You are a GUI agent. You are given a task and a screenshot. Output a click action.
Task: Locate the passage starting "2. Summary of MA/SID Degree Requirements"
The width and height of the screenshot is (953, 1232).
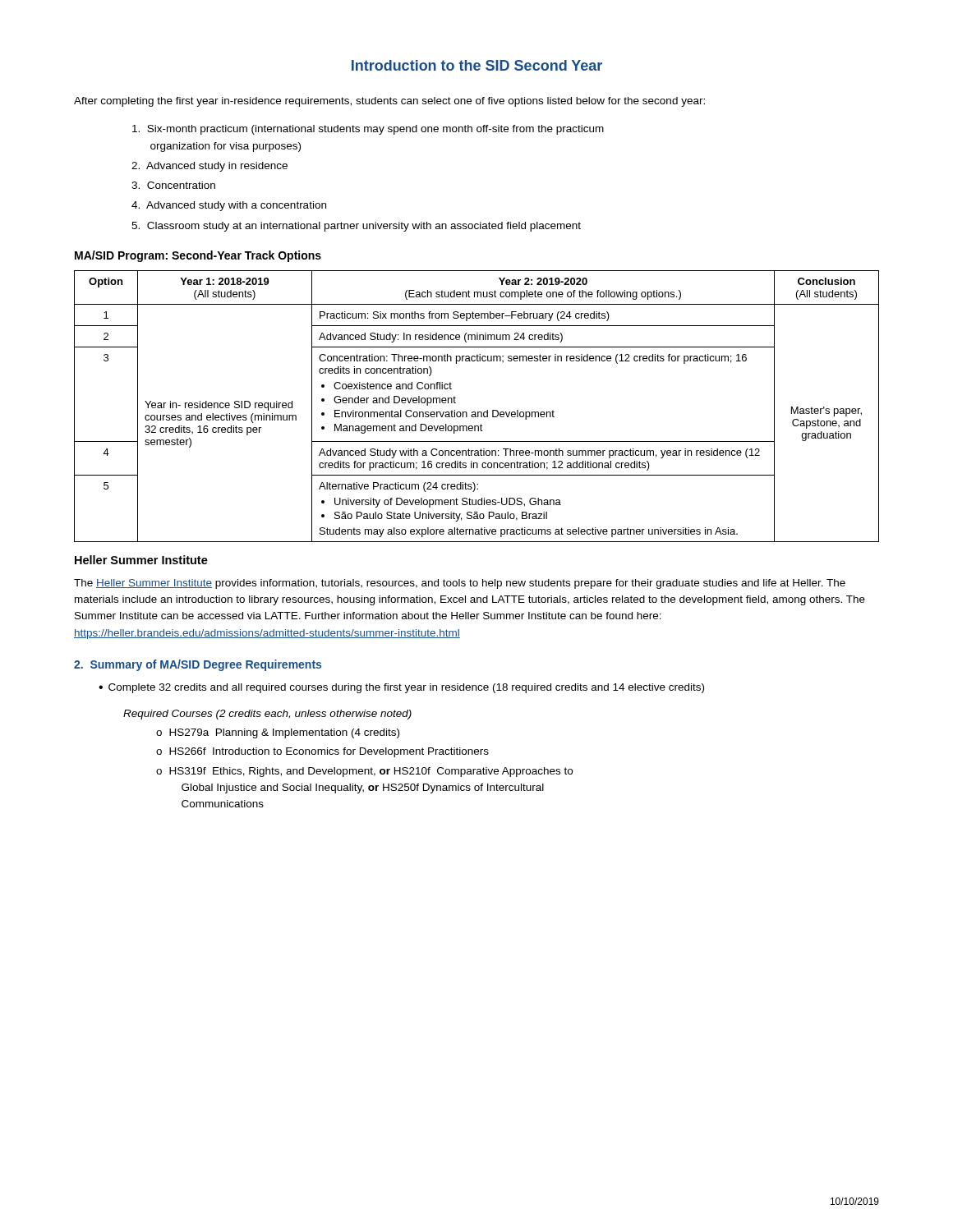tap(198, 664)
